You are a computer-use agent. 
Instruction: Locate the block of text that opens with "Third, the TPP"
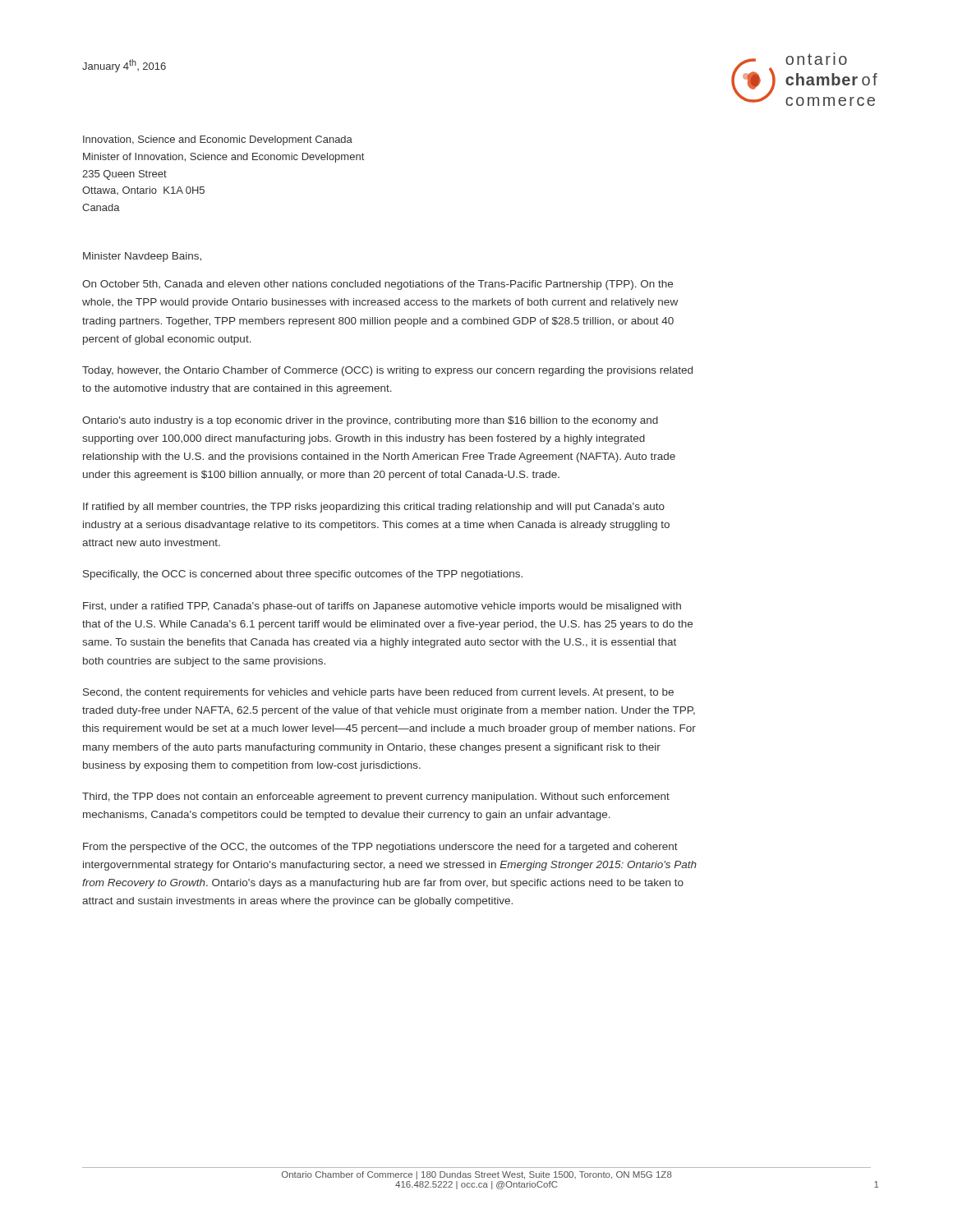pyautogui.click(x=376, y=805)
